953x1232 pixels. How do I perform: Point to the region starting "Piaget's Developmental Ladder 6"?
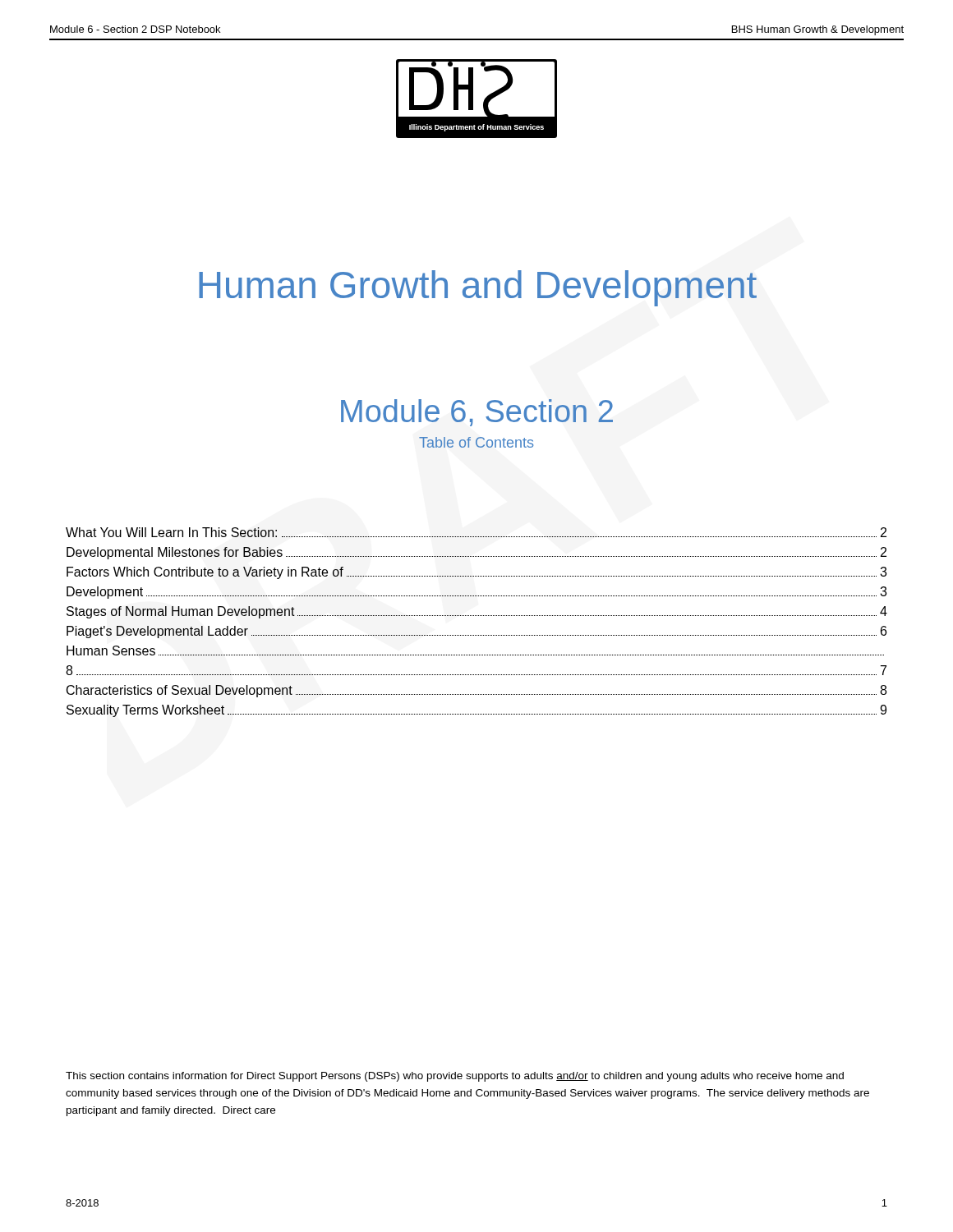click(476, 632)
